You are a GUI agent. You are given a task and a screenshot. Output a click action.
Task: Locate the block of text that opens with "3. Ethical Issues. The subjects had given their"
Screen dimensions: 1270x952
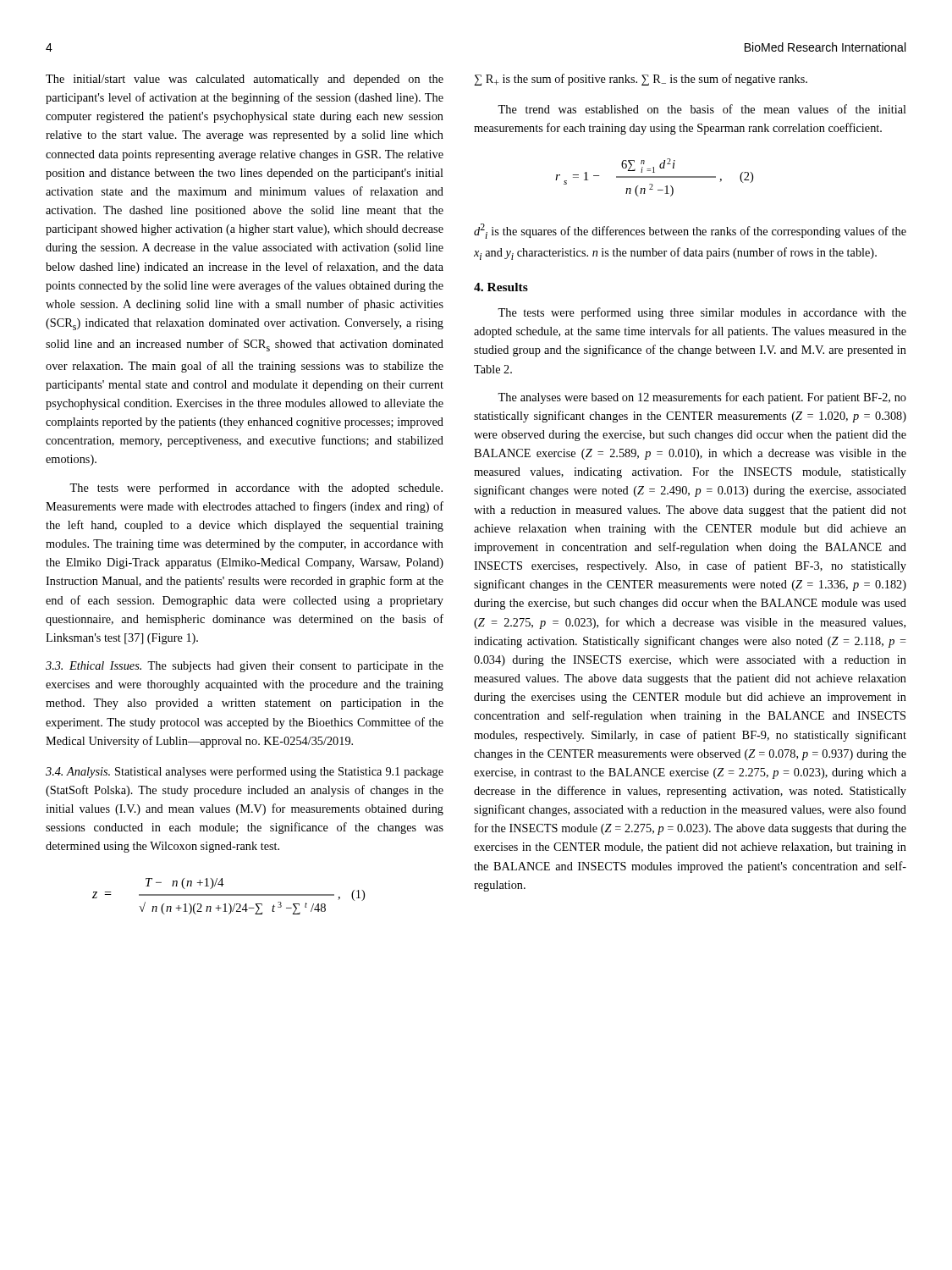point(245,703)
